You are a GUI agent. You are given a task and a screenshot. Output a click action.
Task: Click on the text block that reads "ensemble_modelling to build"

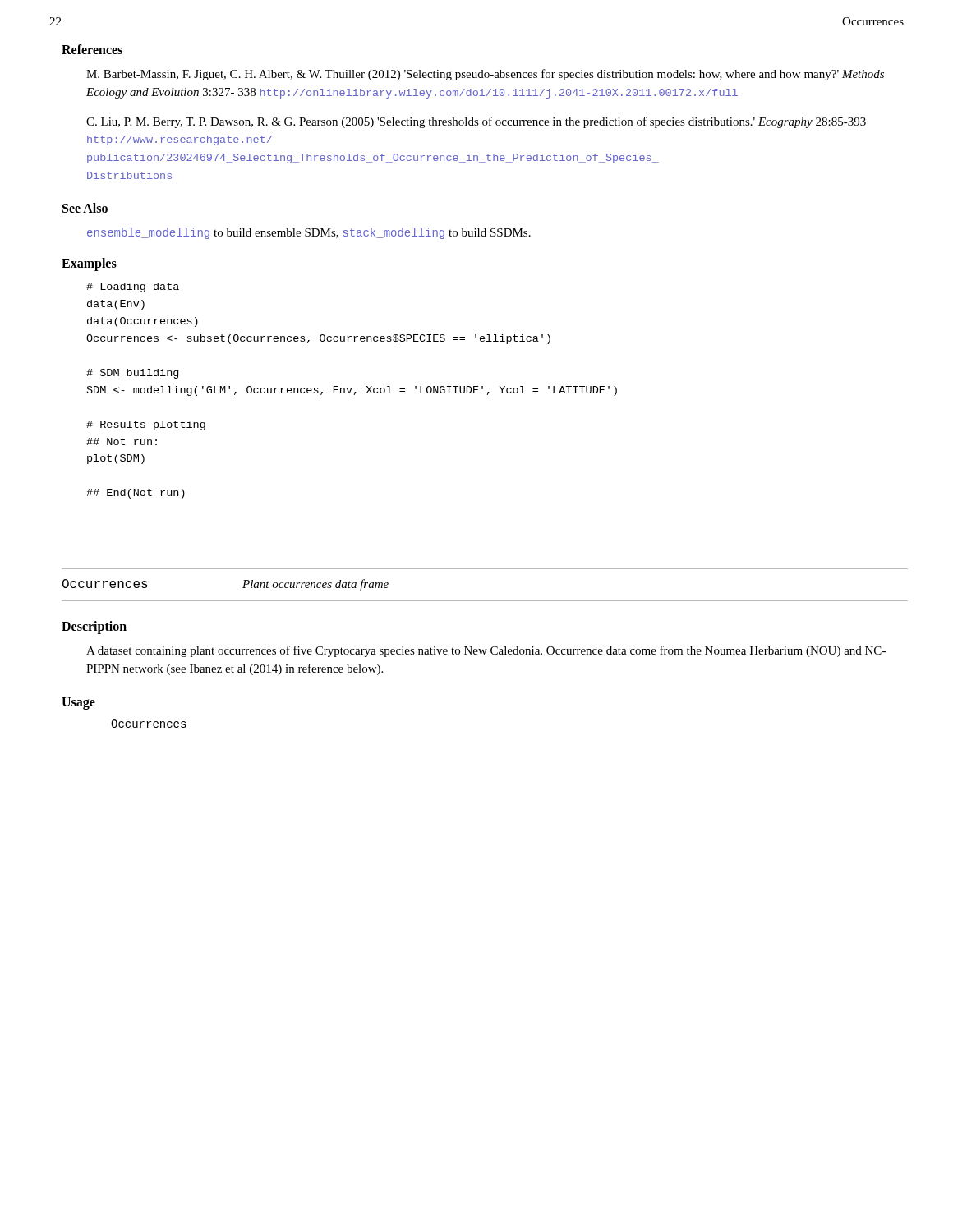click(x=309, y=232)
